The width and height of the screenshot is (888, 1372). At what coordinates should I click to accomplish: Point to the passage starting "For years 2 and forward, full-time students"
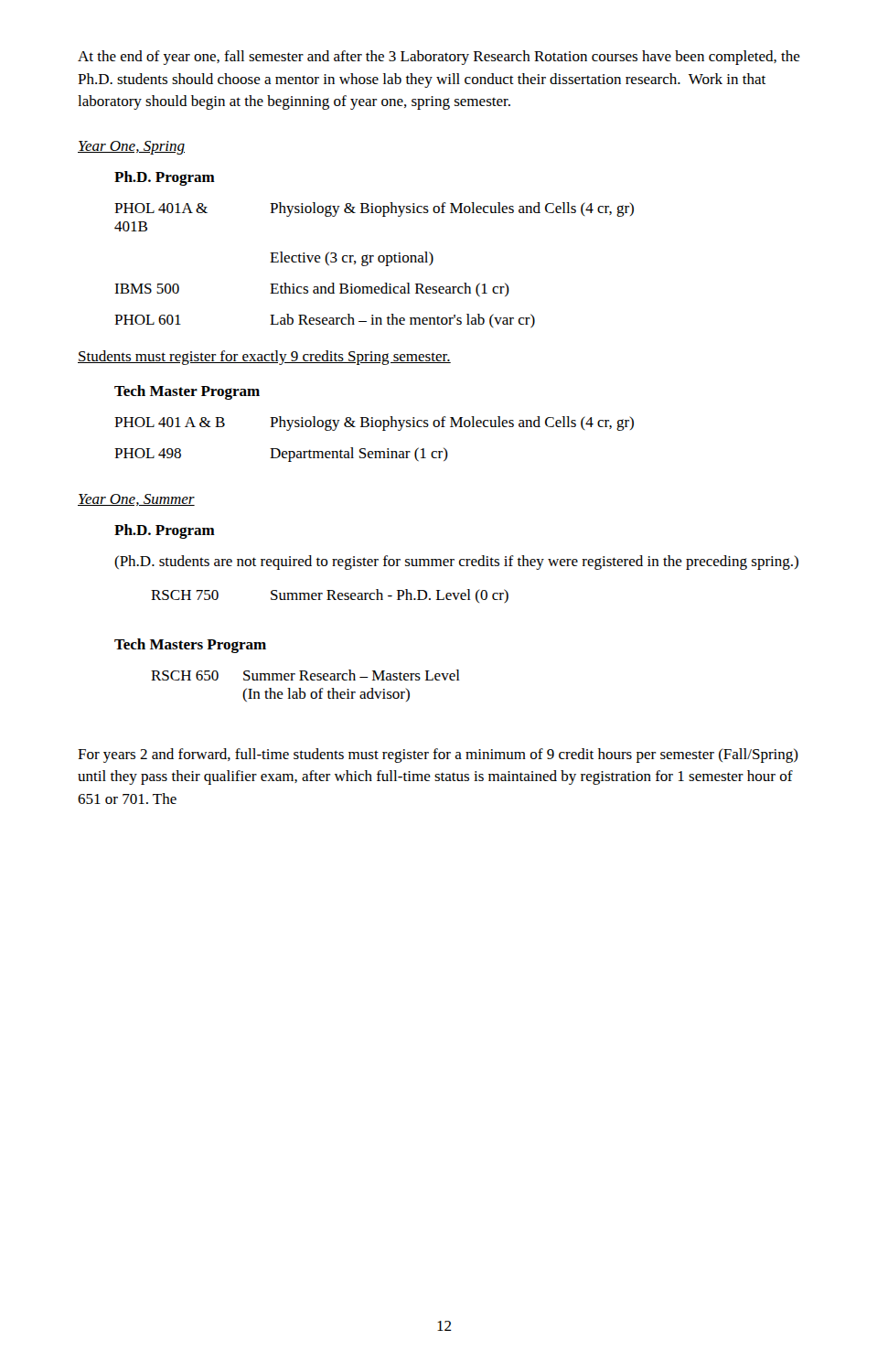tap(438, 776)
